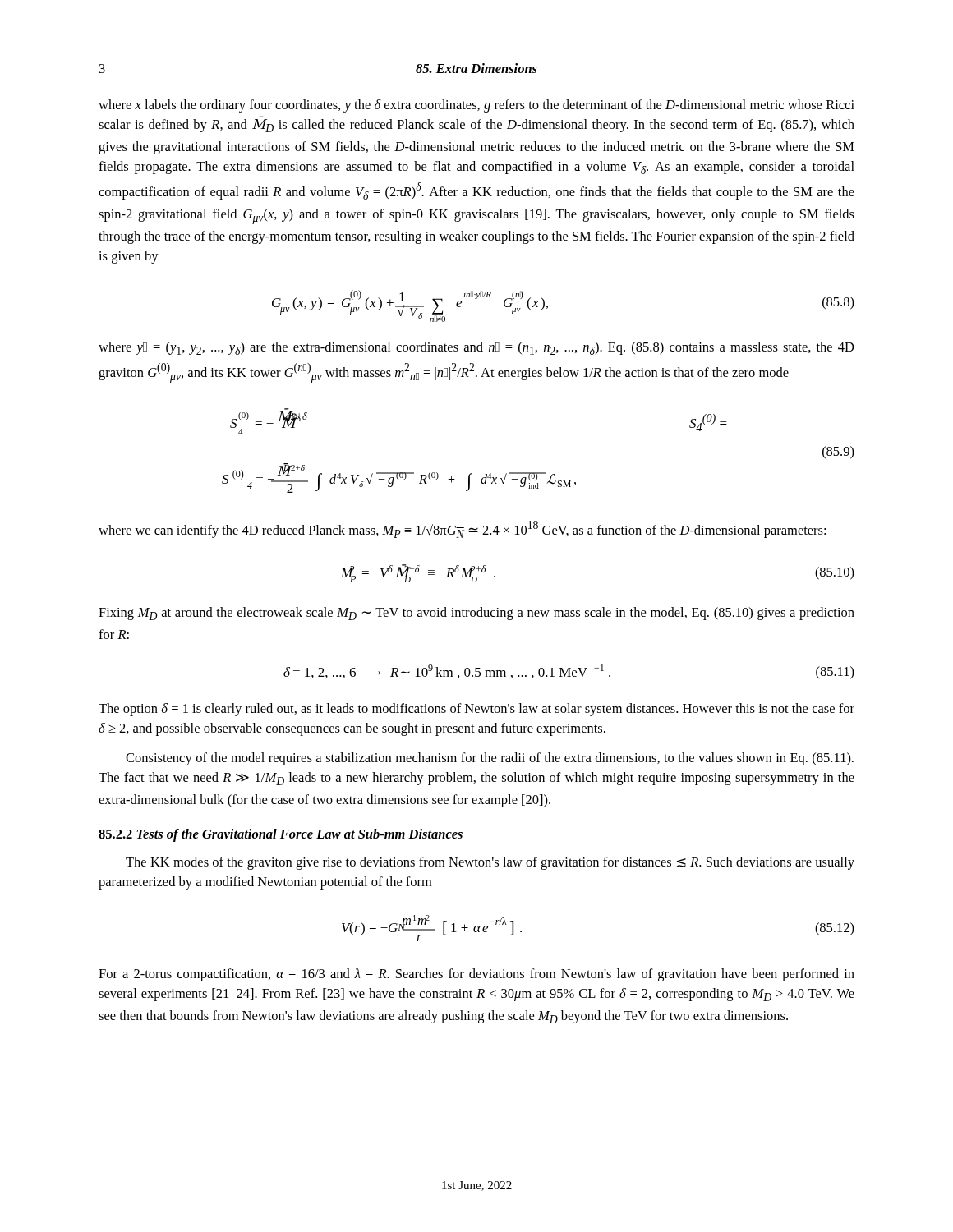Point to the text block starting "85.2.2 Tests of the Gravitational"

pos(281,834)
